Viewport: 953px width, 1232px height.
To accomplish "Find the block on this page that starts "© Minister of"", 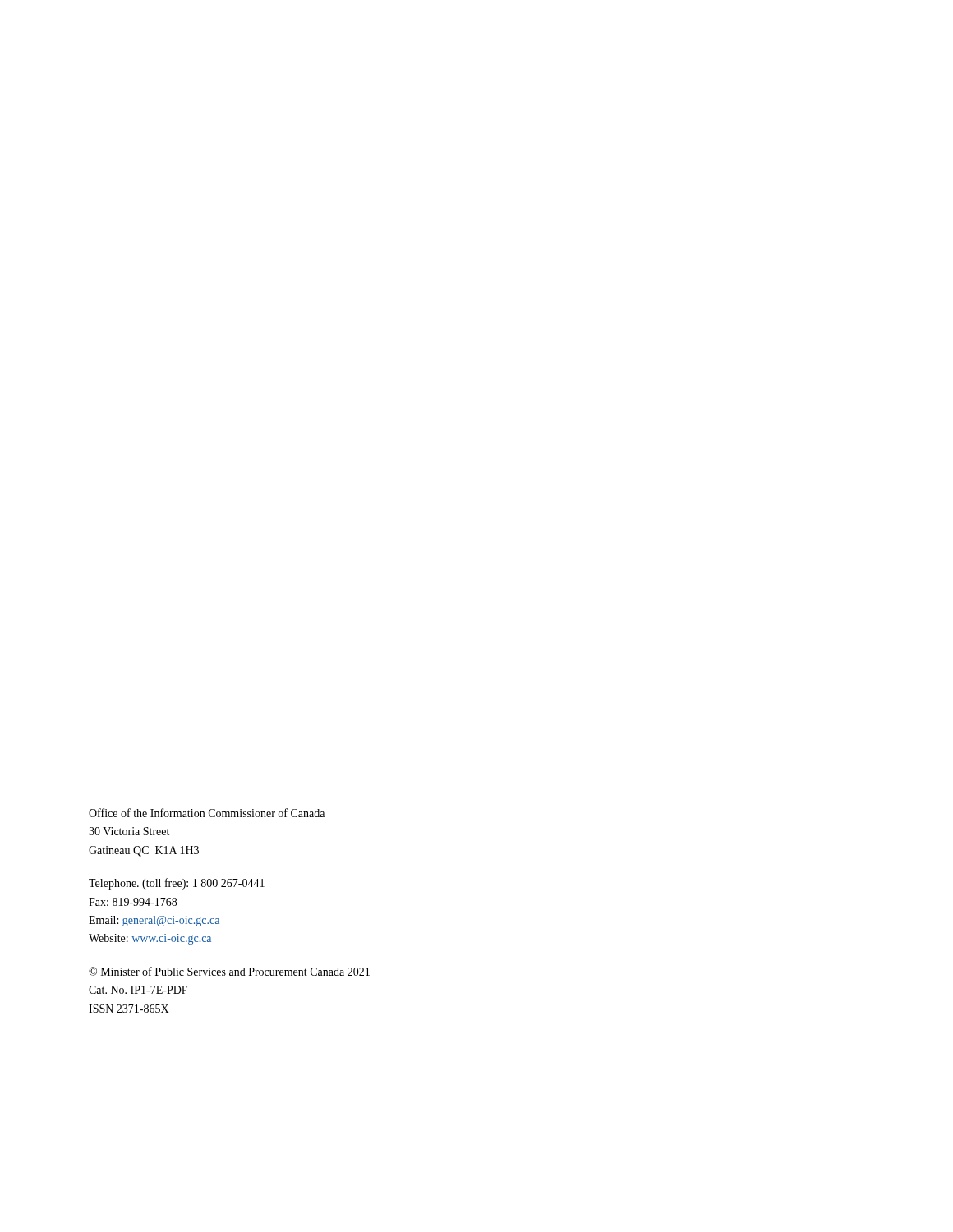I will click(x=229, y=971).
